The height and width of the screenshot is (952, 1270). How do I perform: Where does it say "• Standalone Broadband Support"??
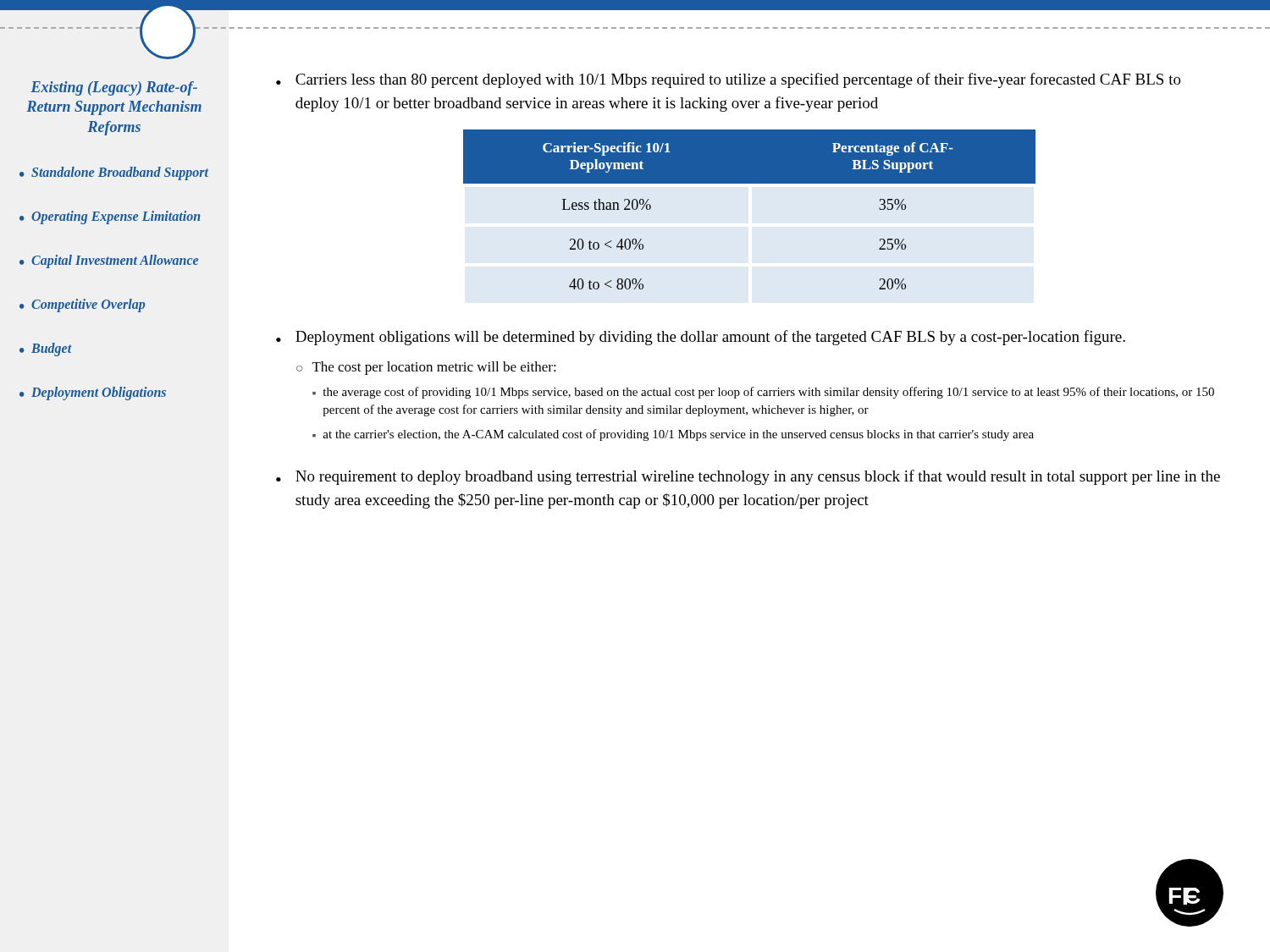pyautogui.click(x=113, y=174)
